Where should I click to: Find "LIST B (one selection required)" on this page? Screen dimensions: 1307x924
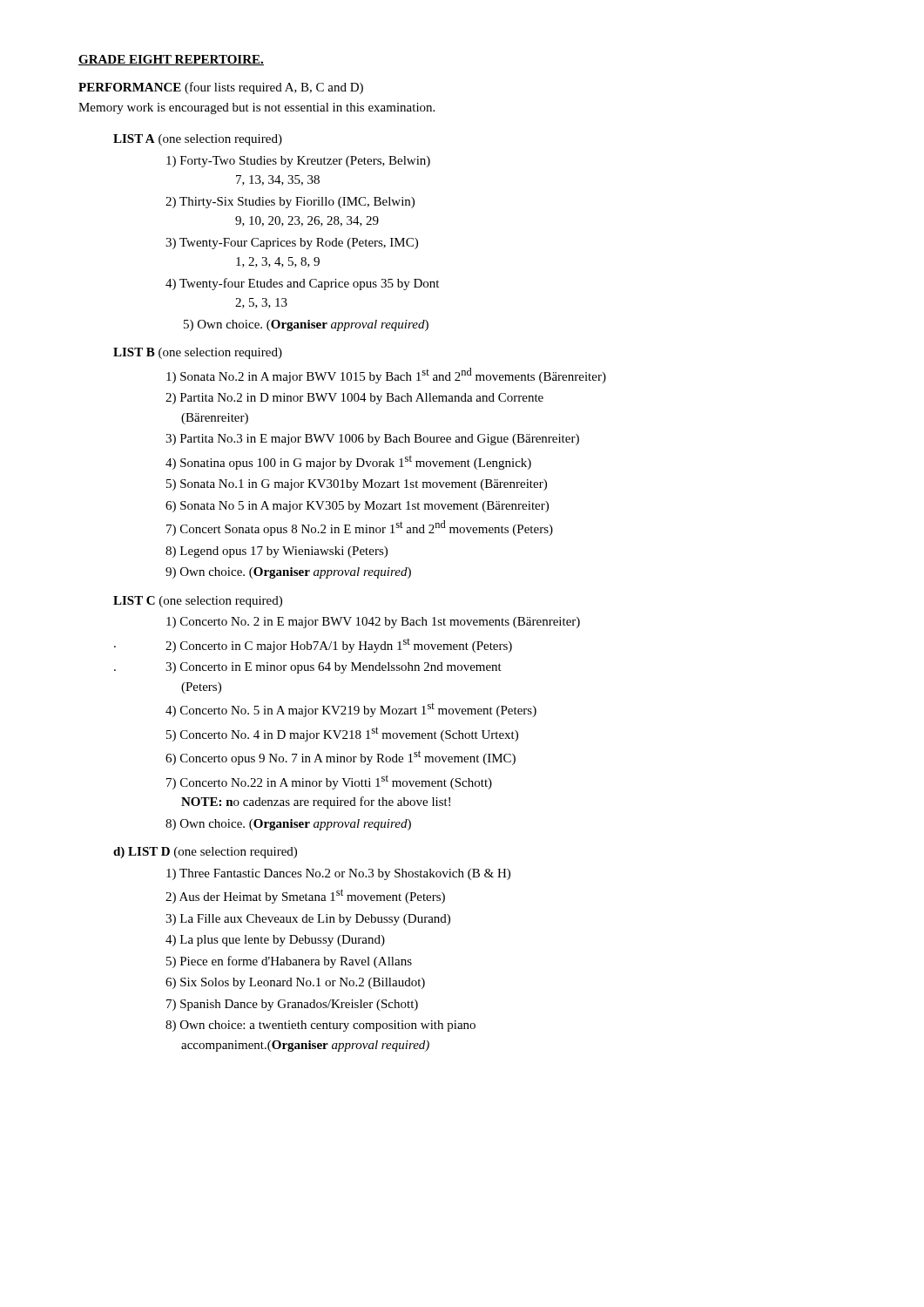pos(198,352)
